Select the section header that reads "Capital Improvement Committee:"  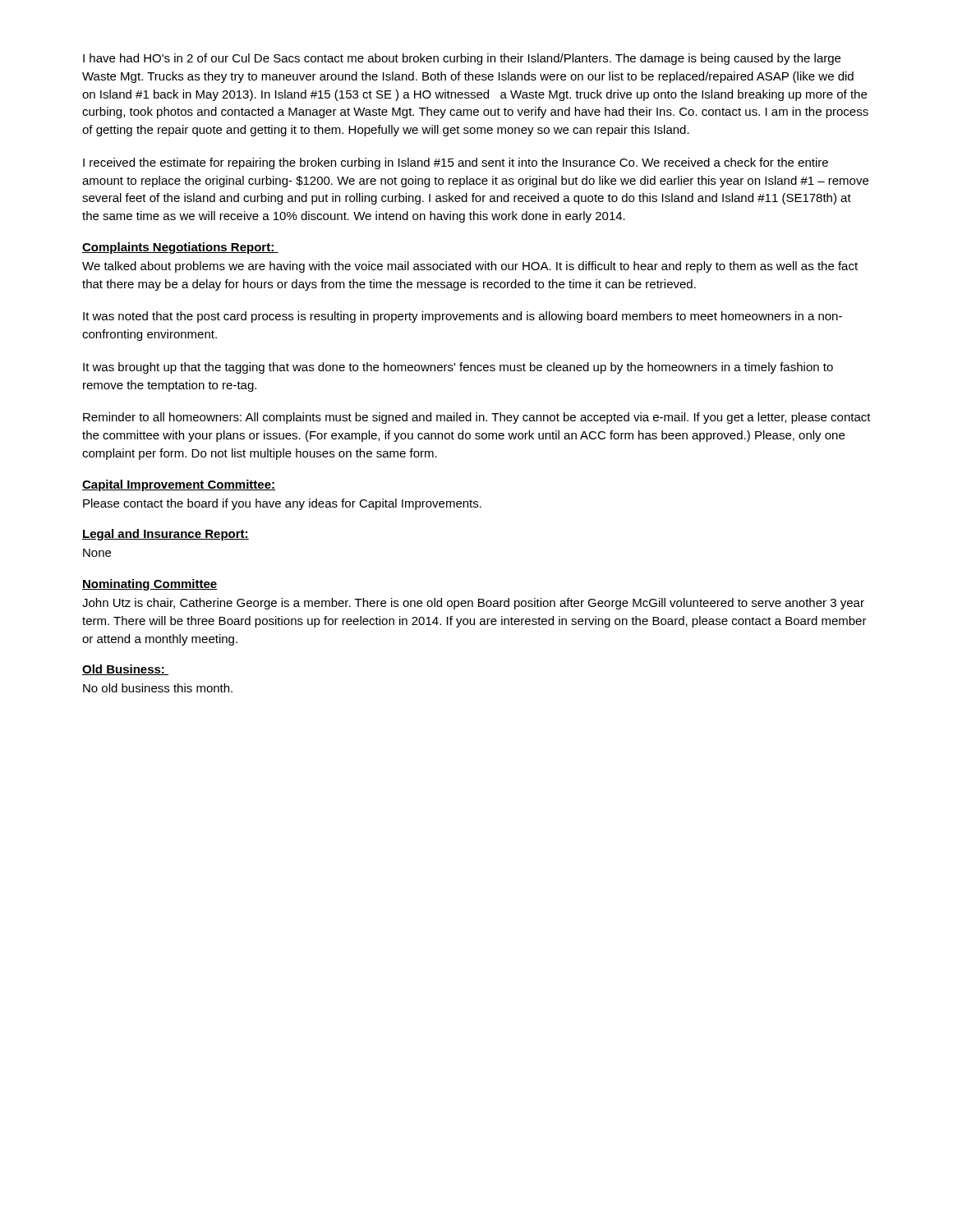179,484
